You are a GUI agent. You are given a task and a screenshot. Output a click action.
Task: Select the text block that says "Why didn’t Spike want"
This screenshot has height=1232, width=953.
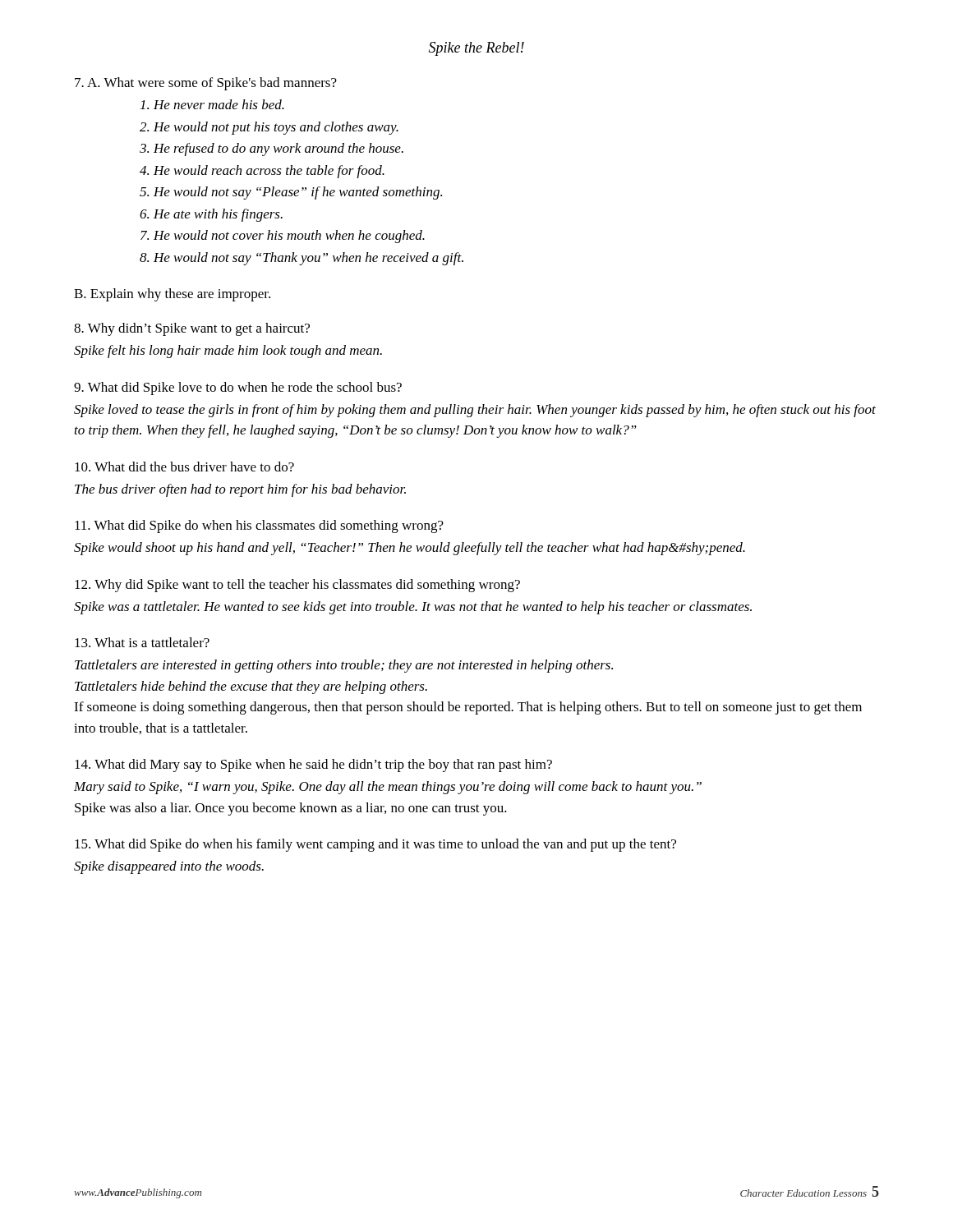click(192, 328)
